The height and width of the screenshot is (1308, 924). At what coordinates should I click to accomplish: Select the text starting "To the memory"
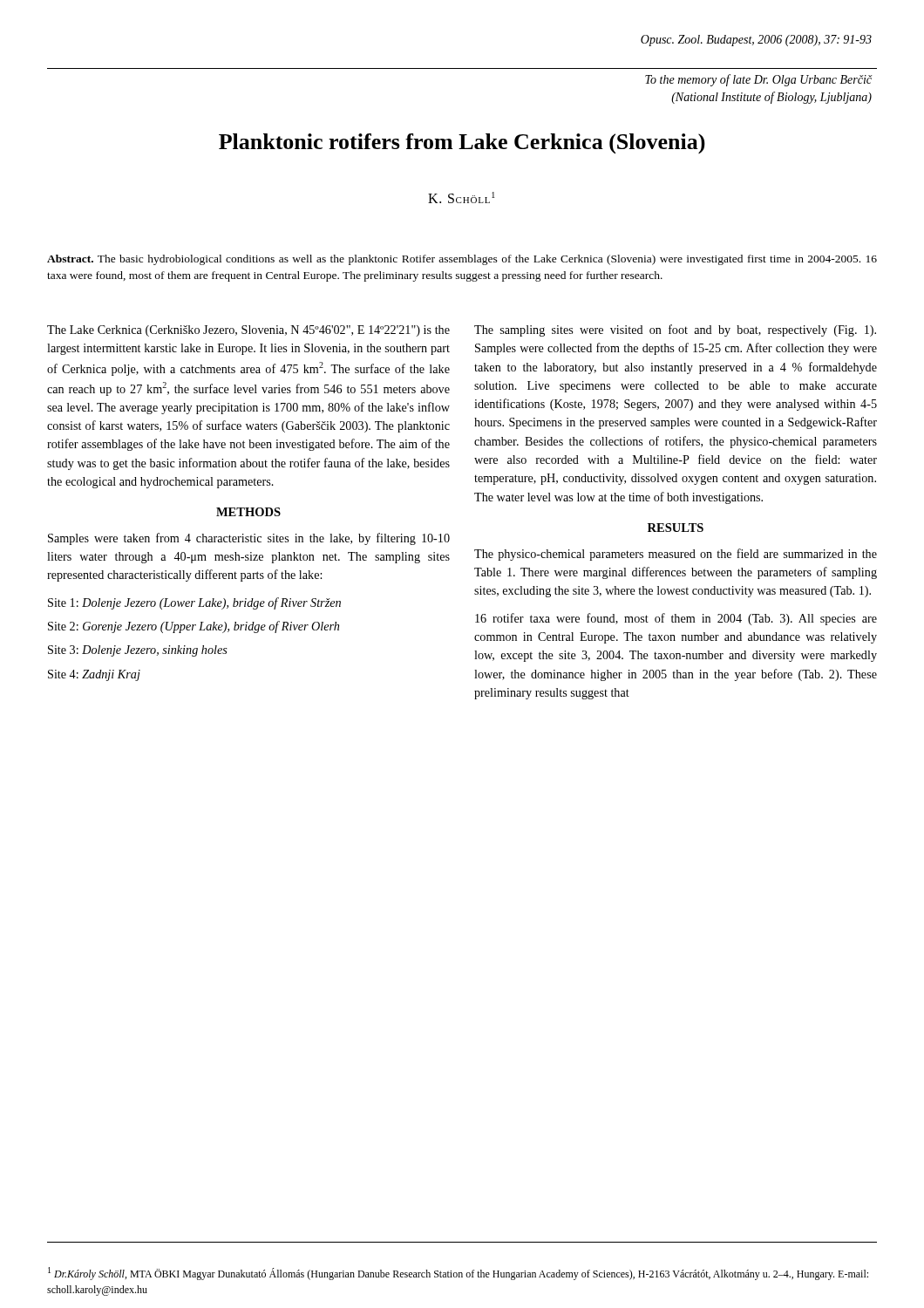(758, 89)
